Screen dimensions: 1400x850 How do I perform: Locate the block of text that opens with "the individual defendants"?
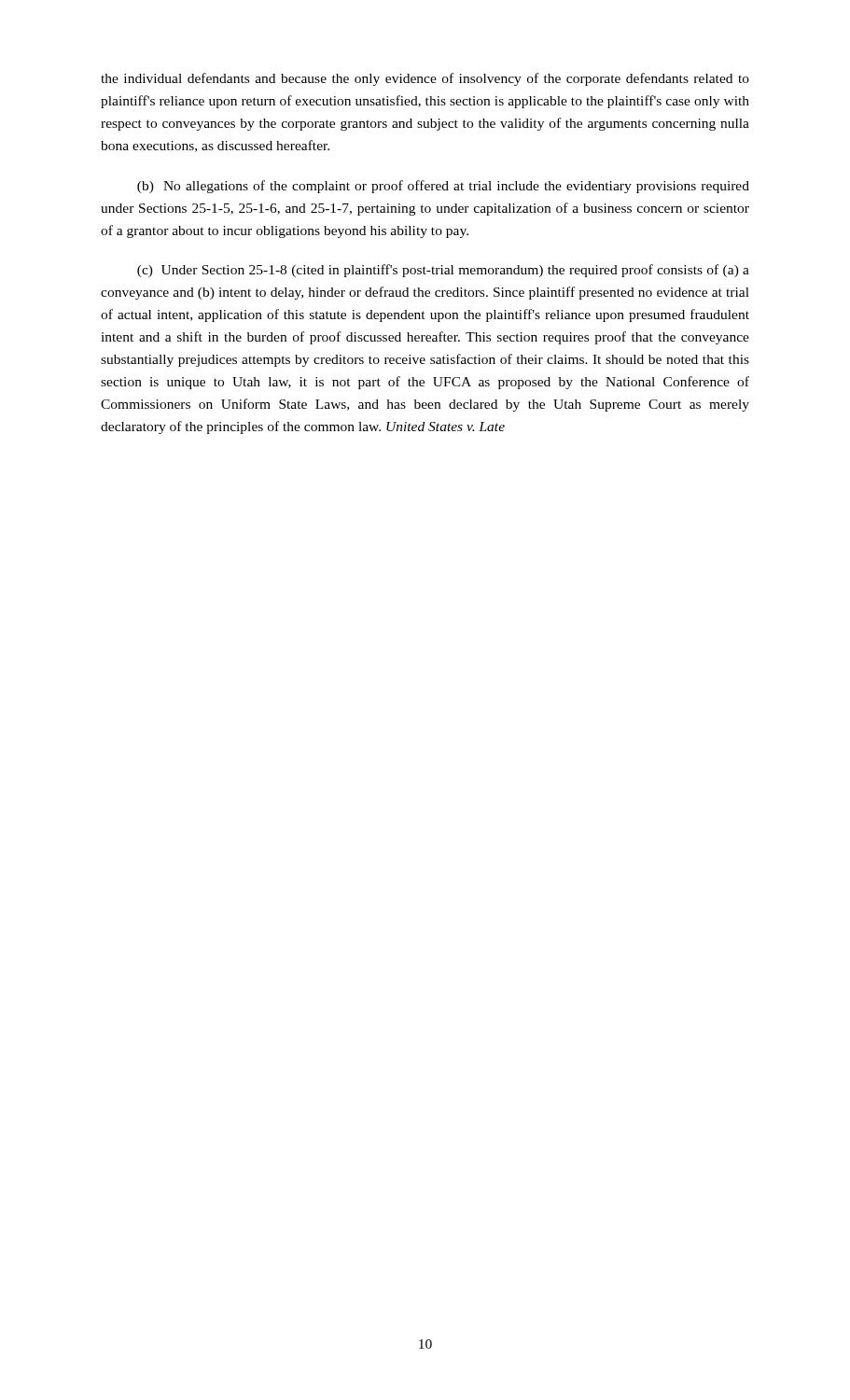[x=425, y=112]
